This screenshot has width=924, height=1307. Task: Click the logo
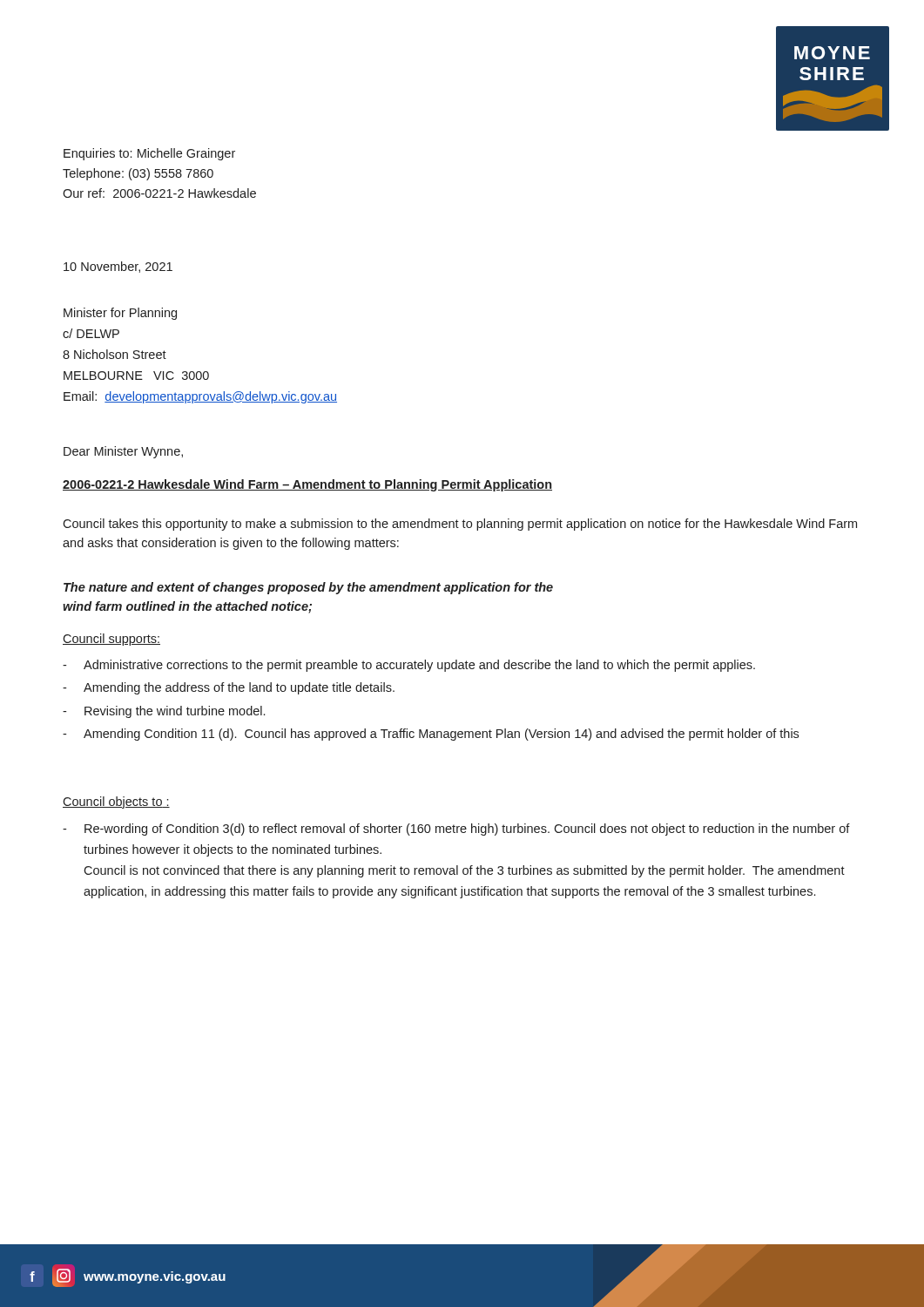click(x=833, y=78)
